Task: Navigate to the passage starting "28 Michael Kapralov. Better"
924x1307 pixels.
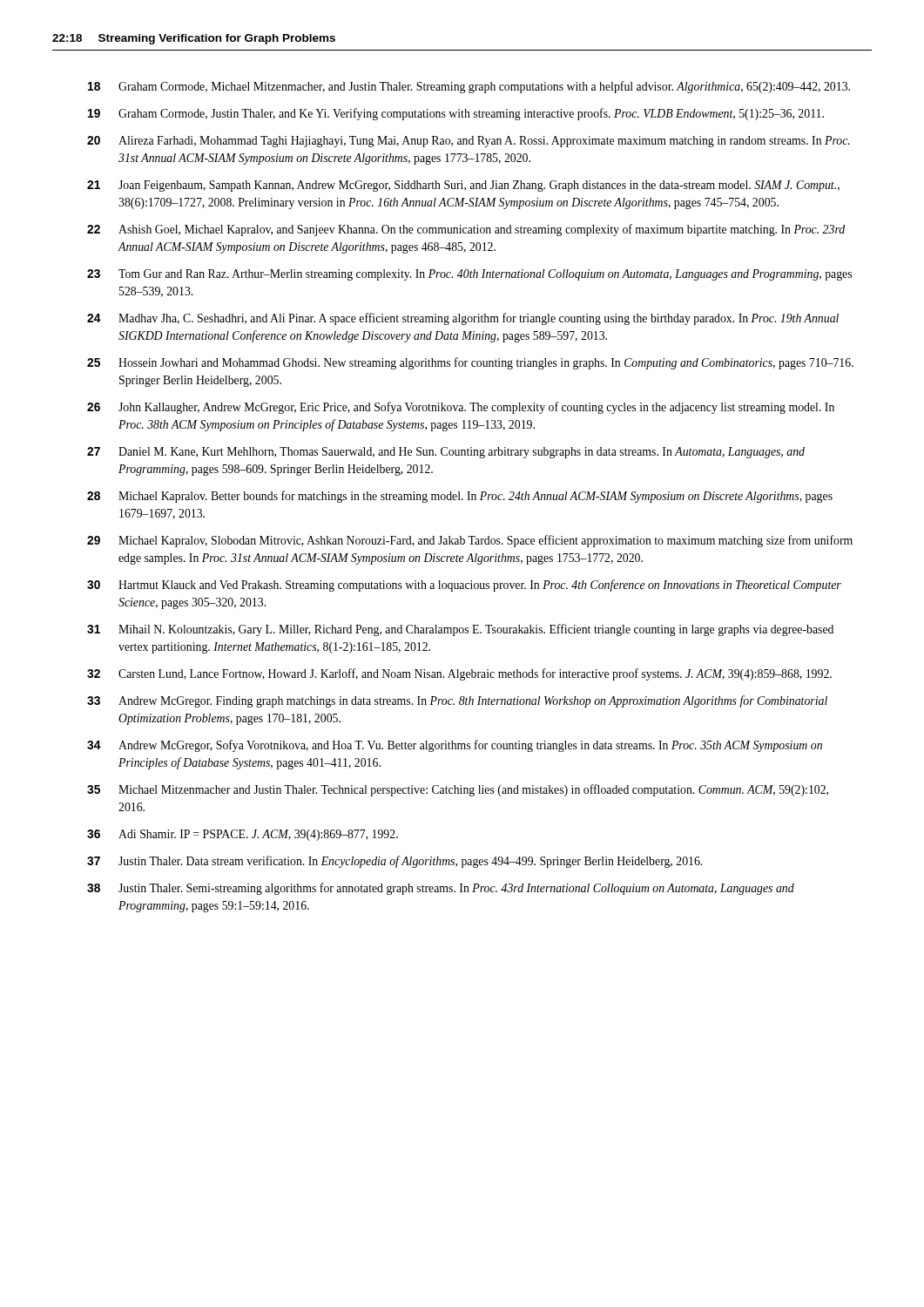Action: coord(471,505)
